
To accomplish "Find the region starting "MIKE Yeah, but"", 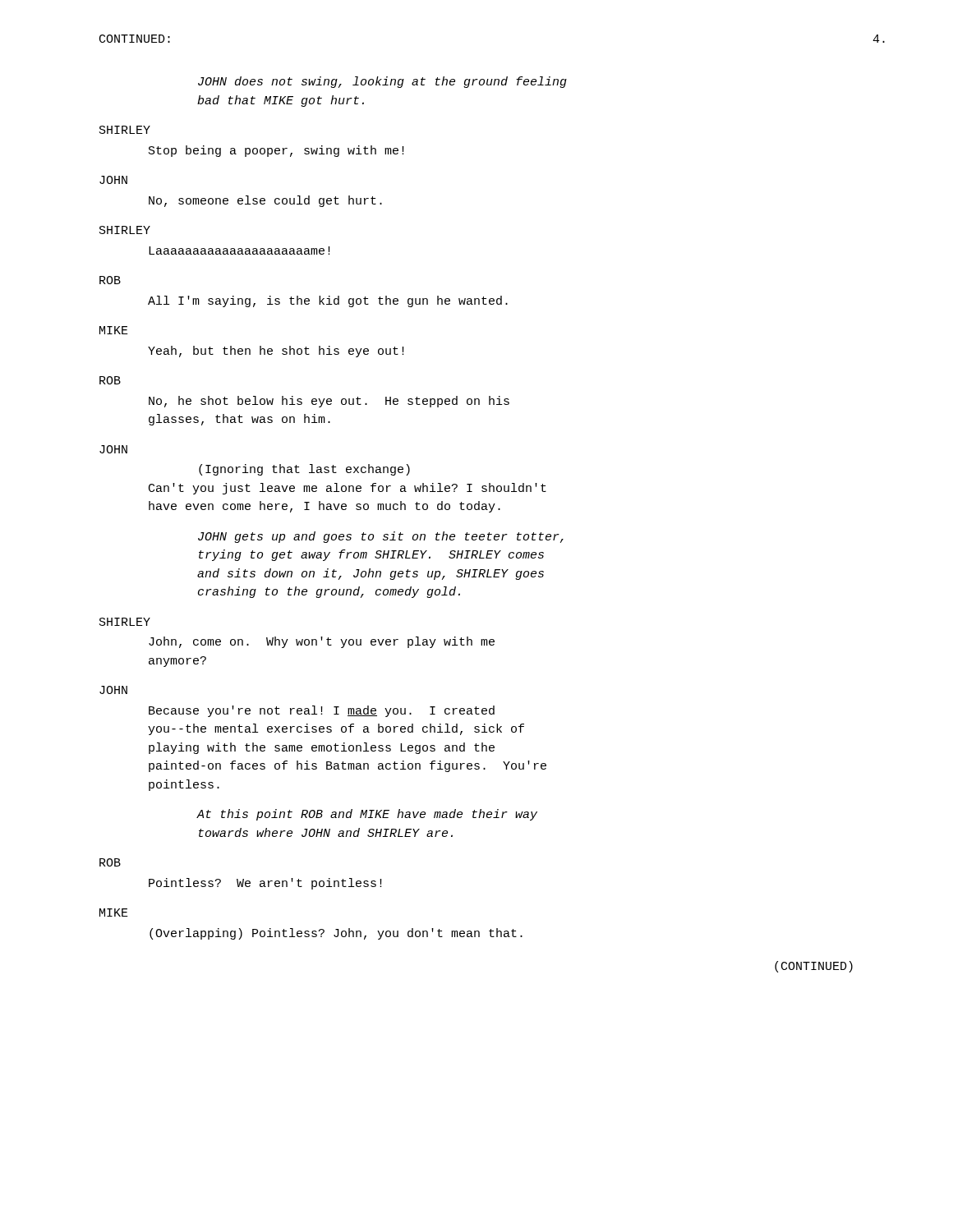I will pyautogui.click(x=114, y=330).
